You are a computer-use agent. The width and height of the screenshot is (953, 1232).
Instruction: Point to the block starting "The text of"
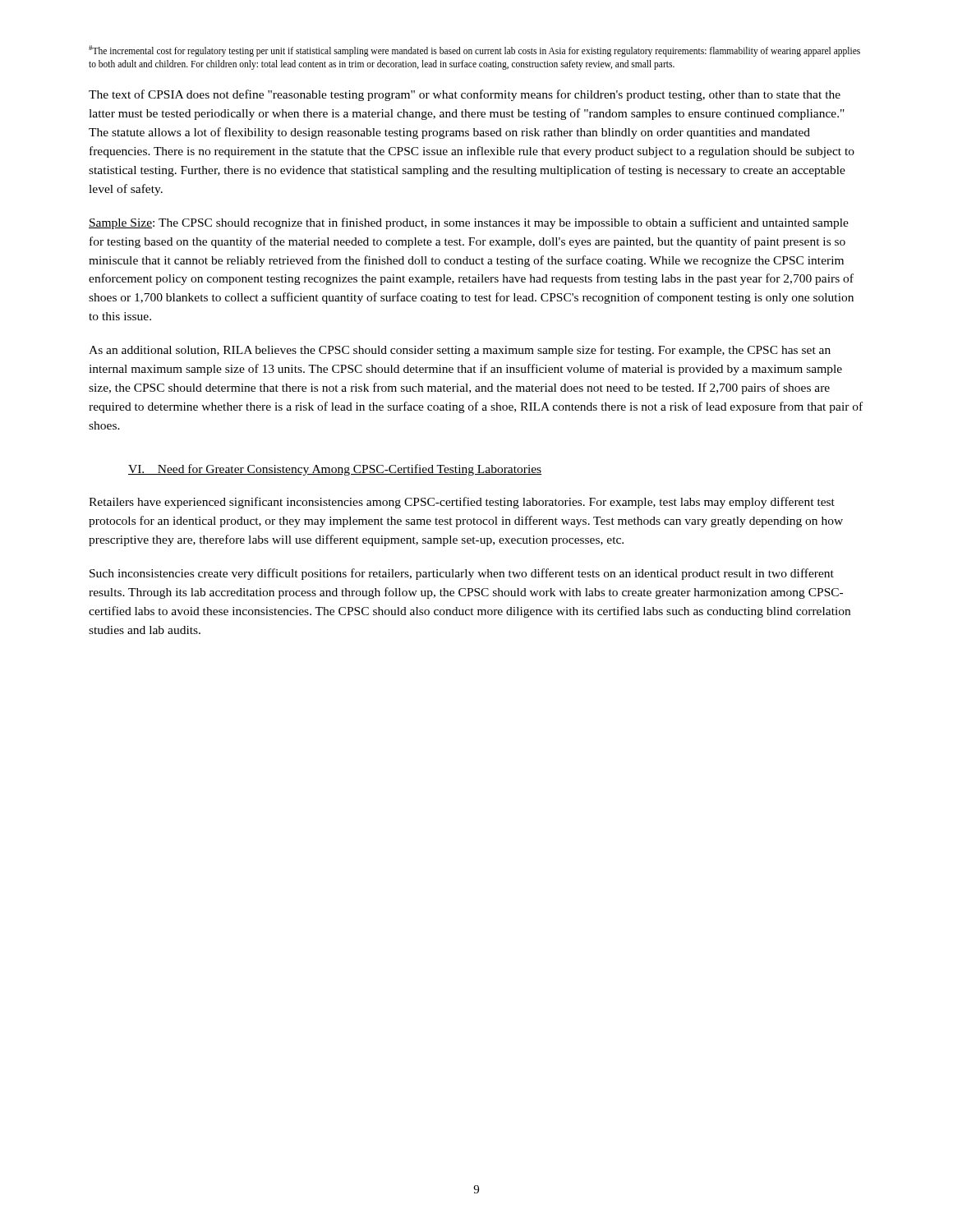click(x=472, y=141)
